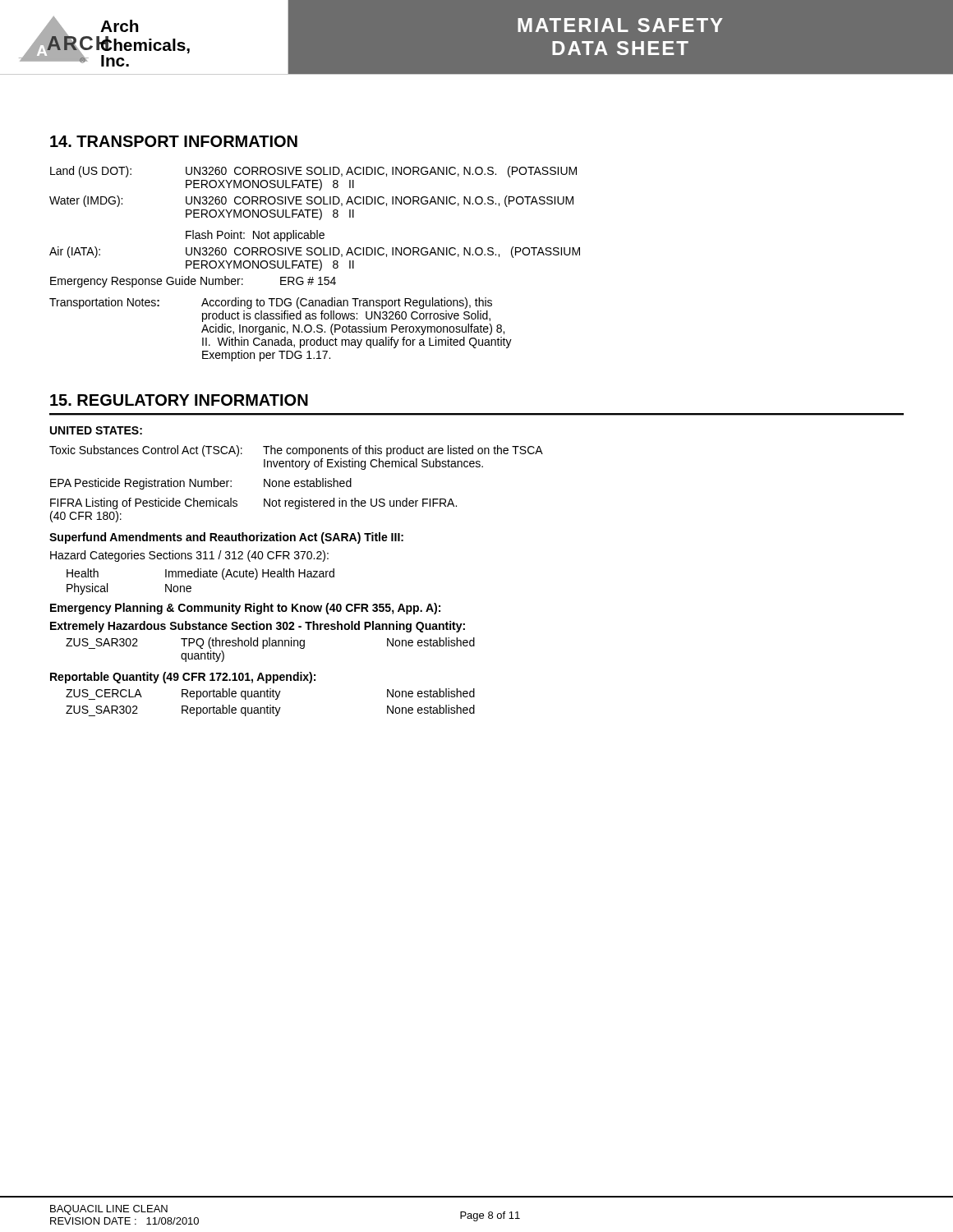Point to the block beginning "Hazard Categories Sections 311 / 312"

point(189,555)
